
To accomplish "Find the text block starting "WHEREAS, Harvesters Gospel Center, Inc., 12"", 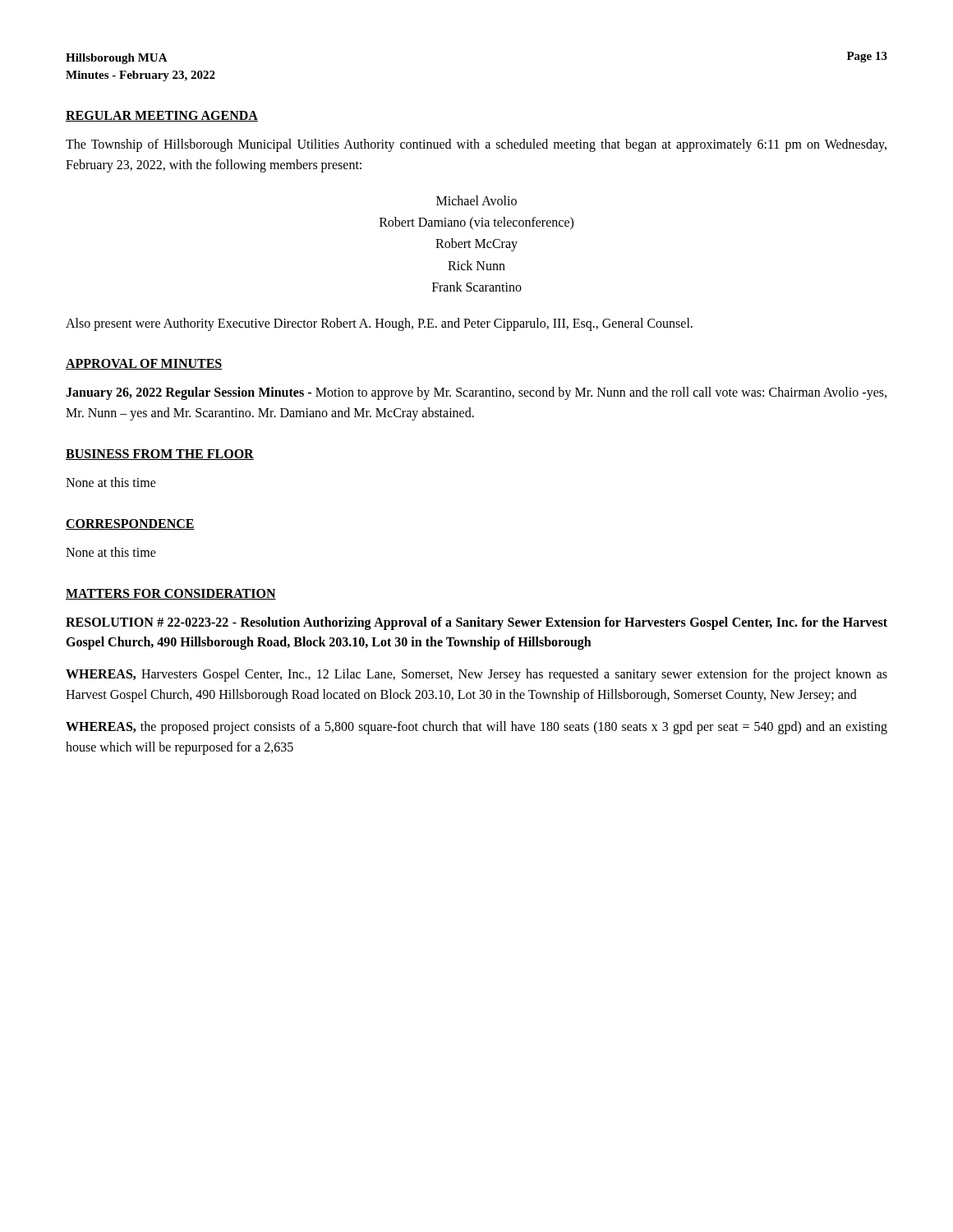I will (476, 684).
